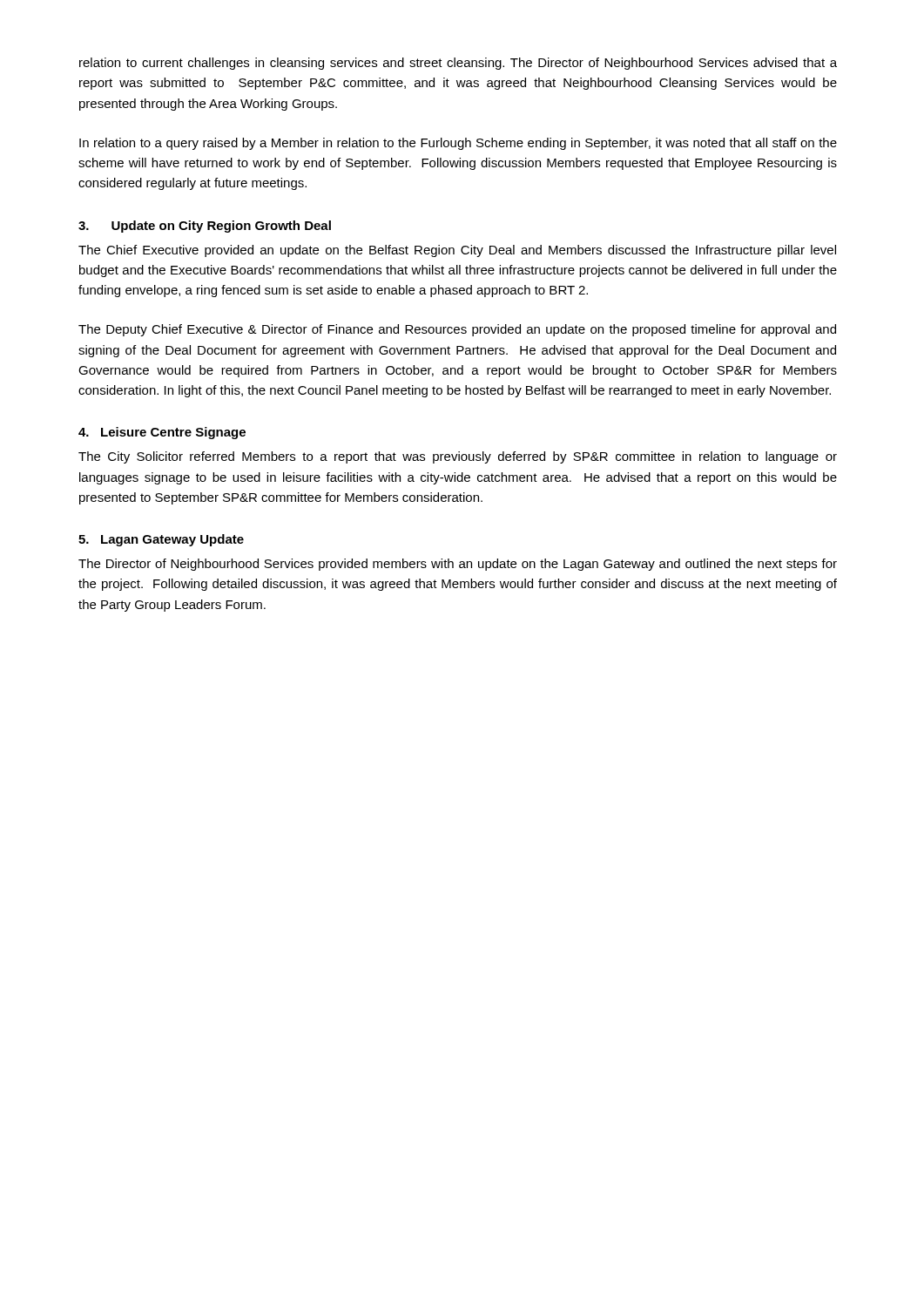Locate the block of text that opens with "In relation to a query raised by"

tap(458, 163)
